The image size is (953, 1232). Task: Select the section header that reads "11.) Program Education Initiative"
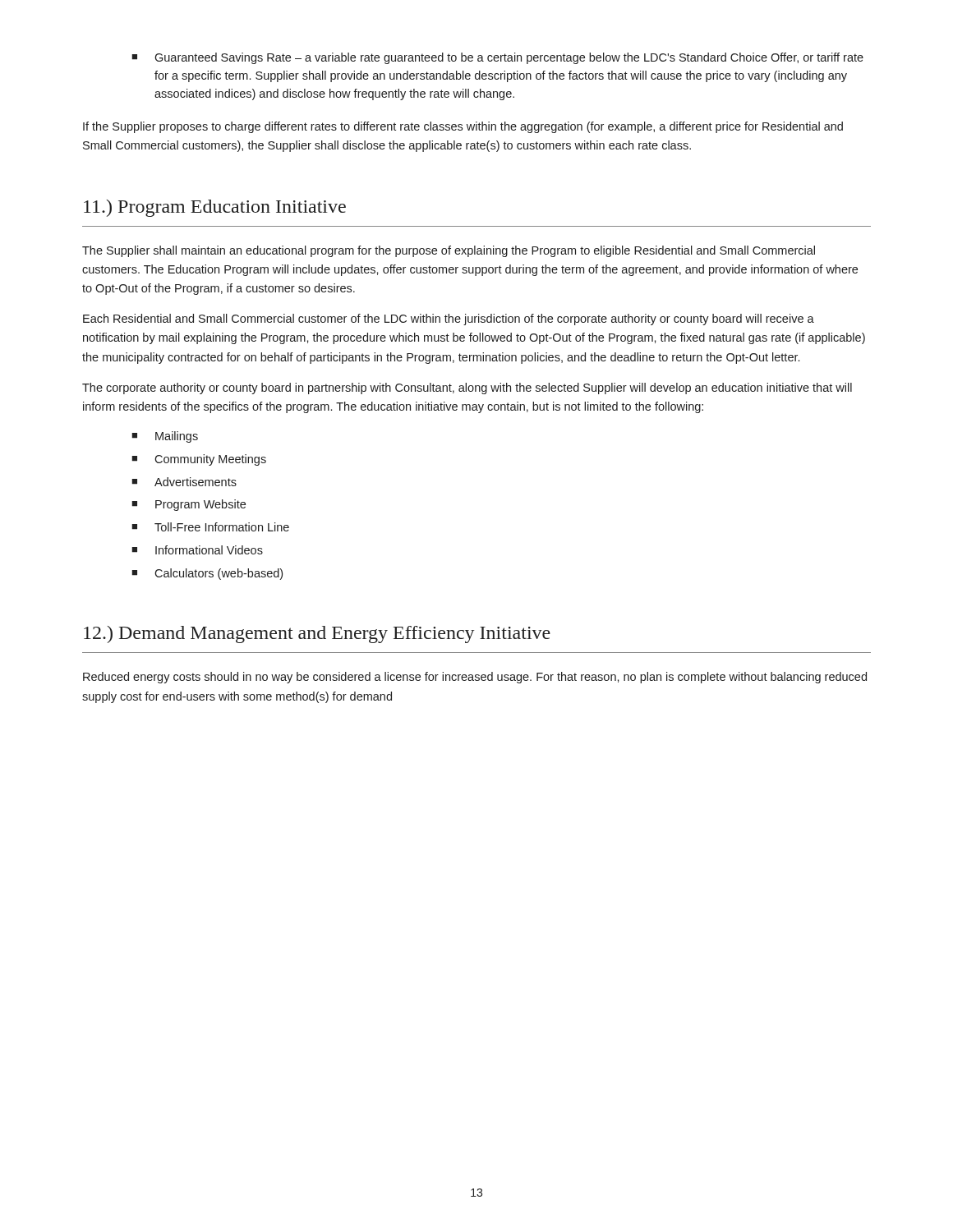coord(215,208)
